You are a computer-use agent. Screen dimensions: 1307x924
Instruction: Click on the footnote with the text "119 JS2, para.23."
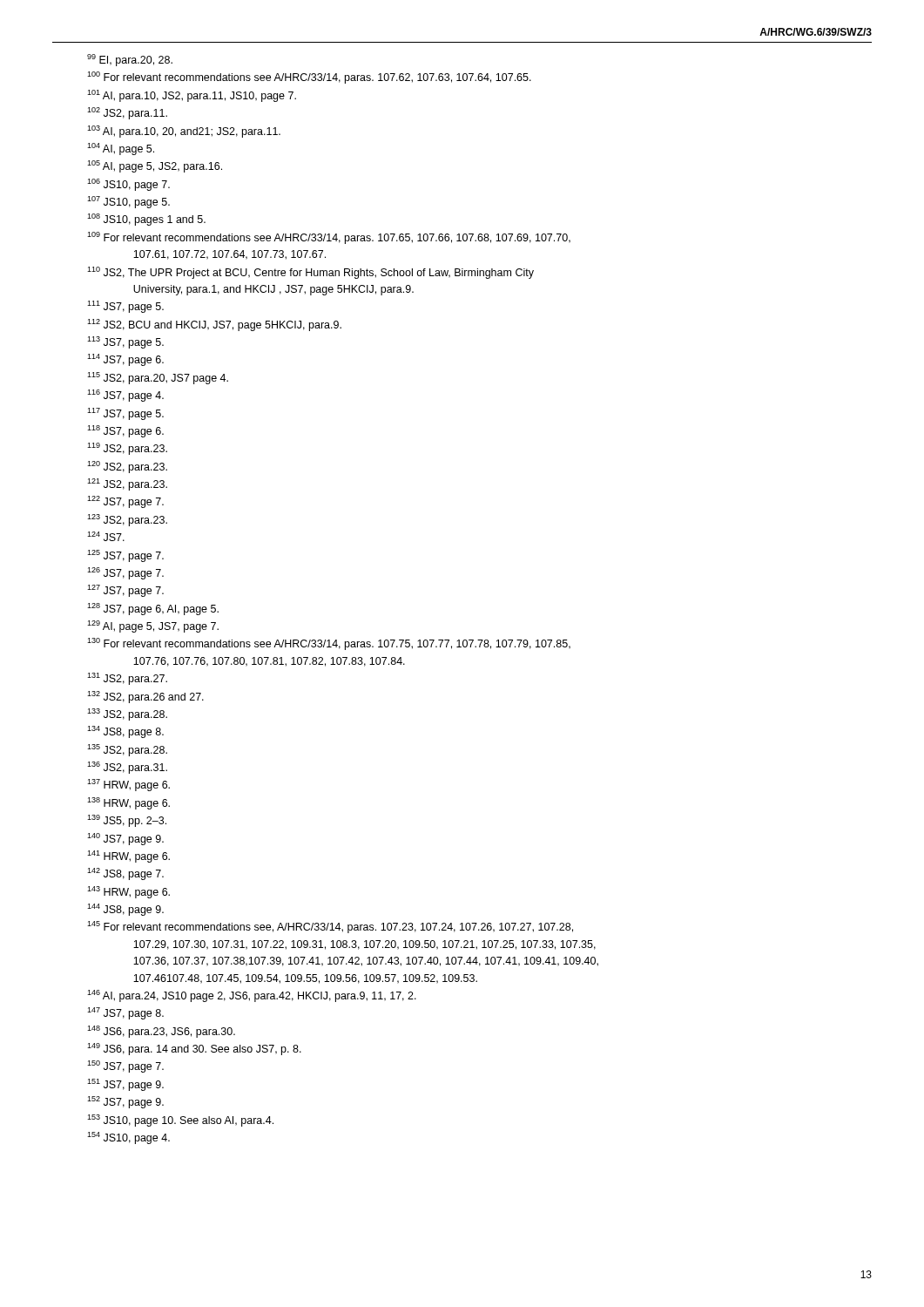128,448
